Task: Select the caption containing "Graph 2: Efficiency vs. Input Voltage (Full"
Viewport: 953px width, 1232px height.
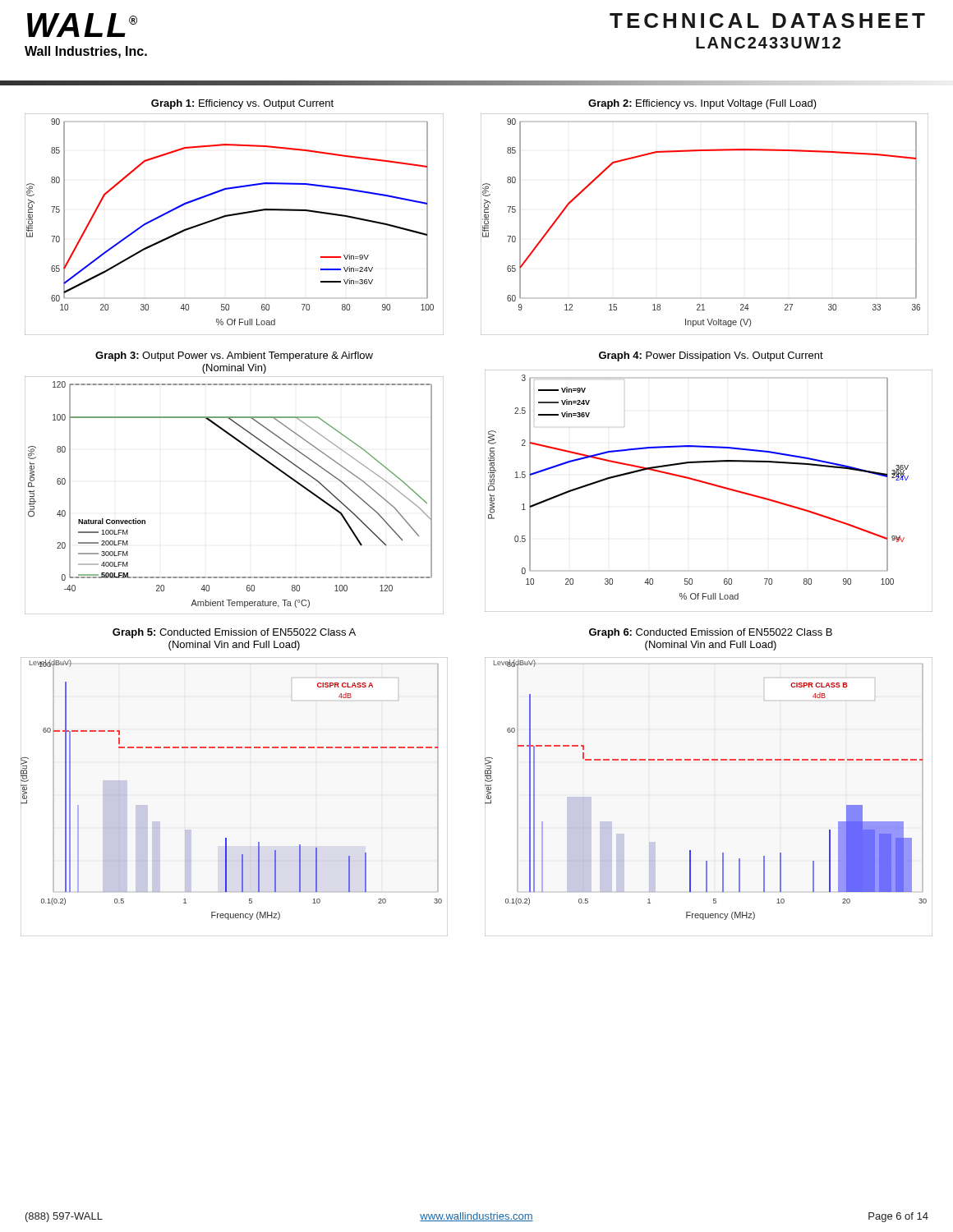Action: click(702, 103)
